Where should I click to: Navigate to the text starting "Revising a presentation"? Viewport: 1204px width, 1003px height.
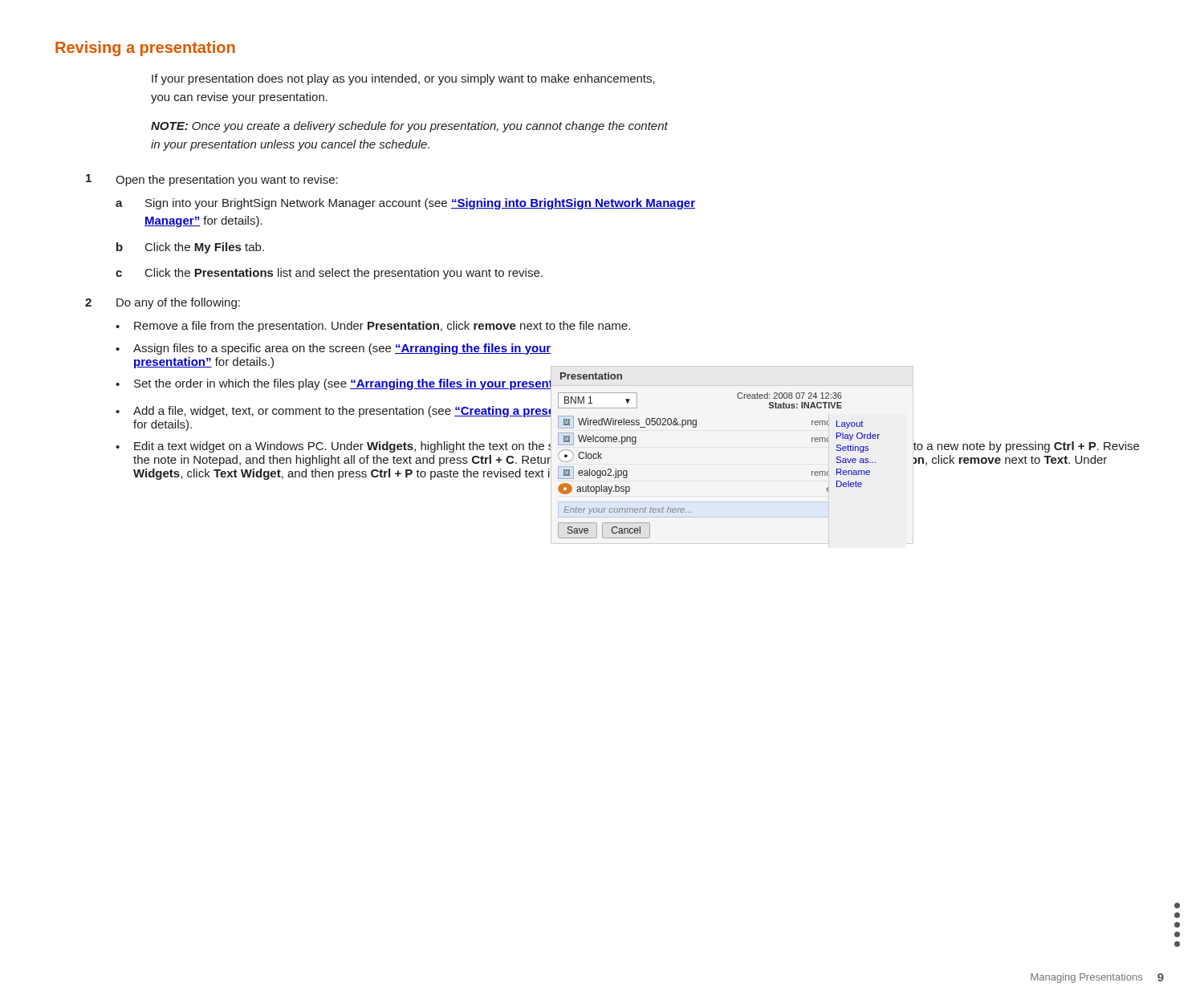pyautogui.click(x=145, y=47)
